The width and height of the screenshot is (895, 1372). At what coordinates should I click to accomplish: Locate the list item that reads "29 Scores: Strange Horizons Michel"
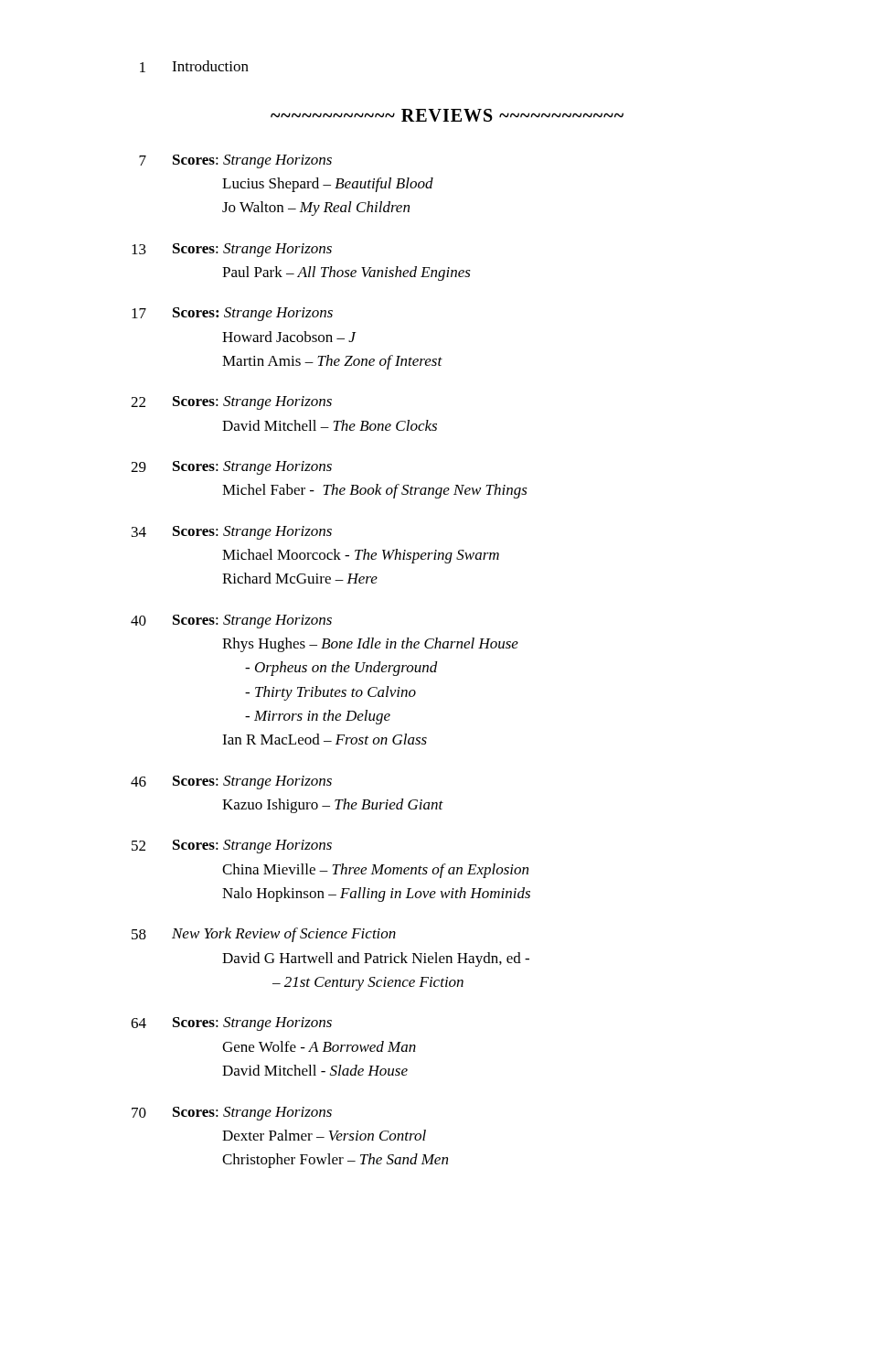coord(448,479)
